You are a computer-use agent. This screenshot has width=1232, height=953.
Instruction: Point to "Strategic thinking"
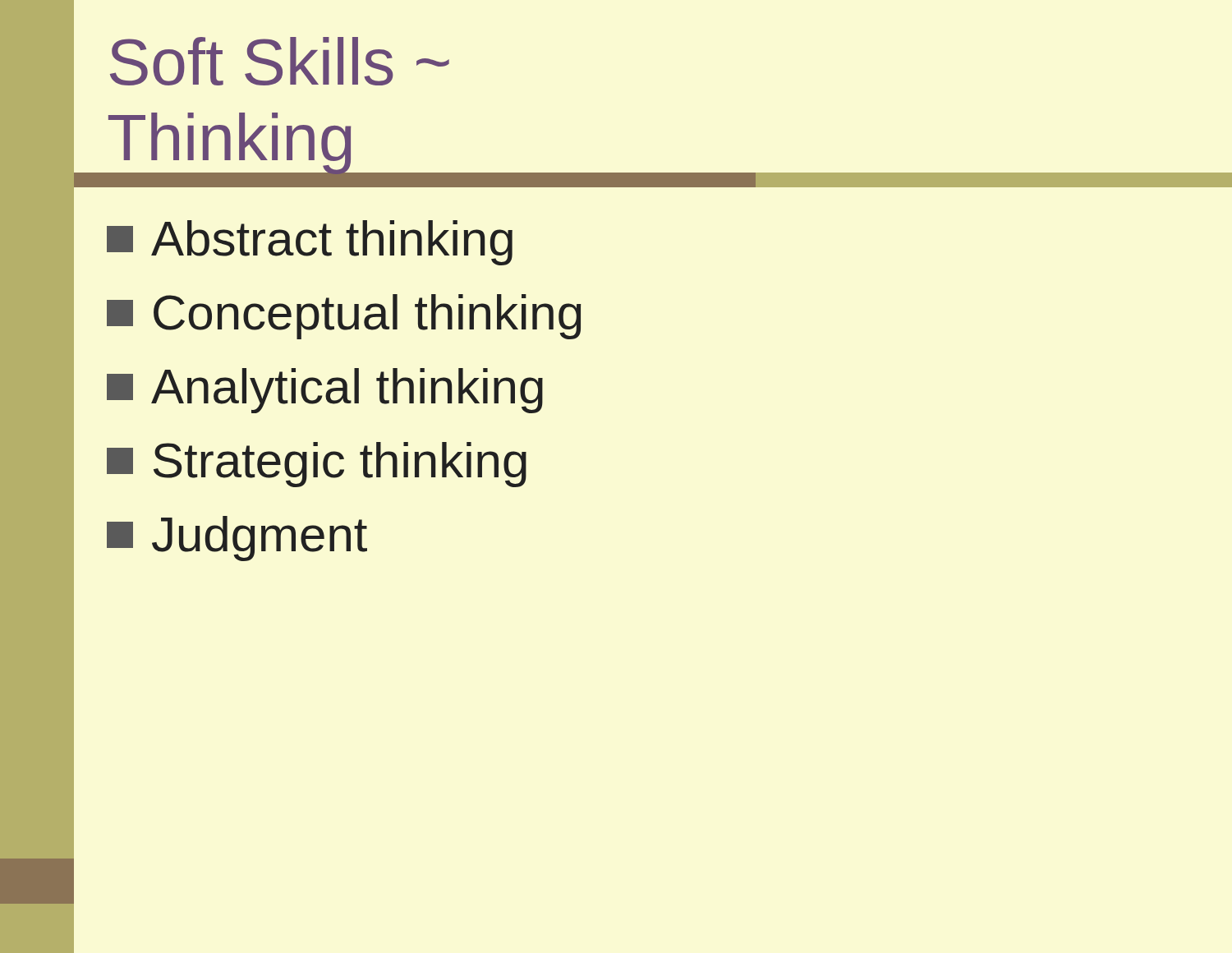318,461
